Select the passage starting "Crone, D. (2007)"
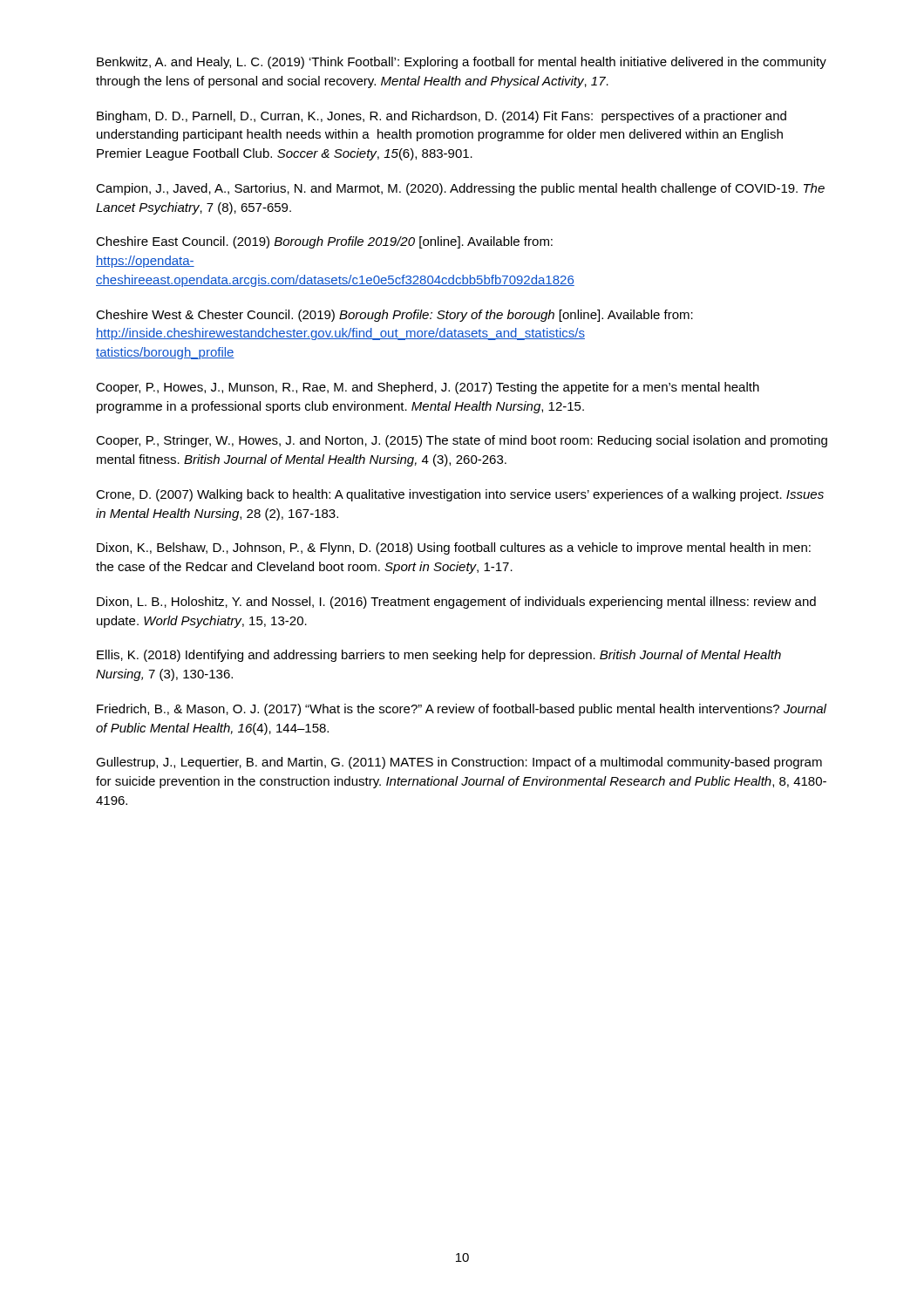The width and height of the screenshot is (924, 1308). point(460,503)
